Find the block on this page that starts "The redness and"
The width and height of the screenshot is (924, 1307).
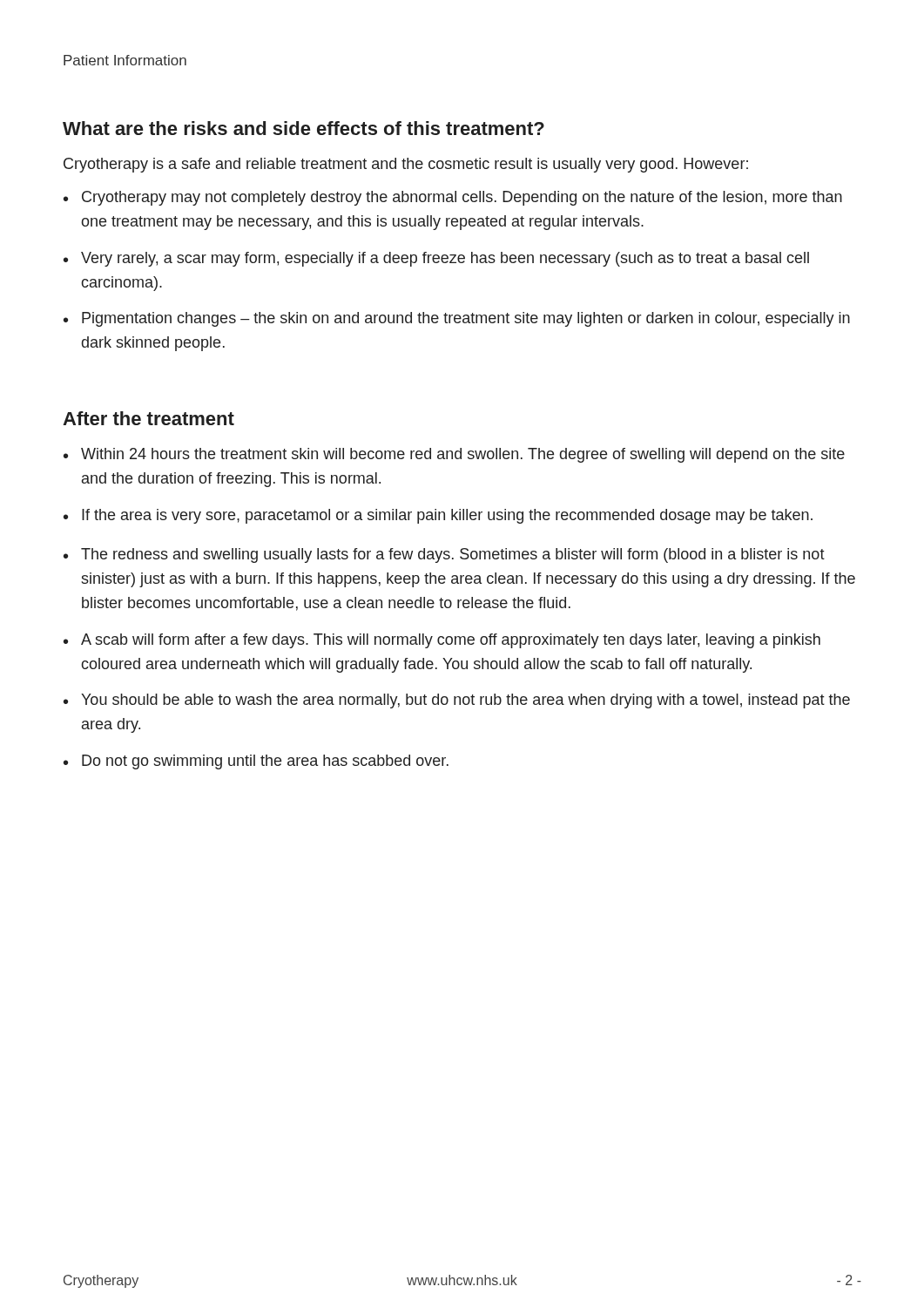click(x=471, y=579)
